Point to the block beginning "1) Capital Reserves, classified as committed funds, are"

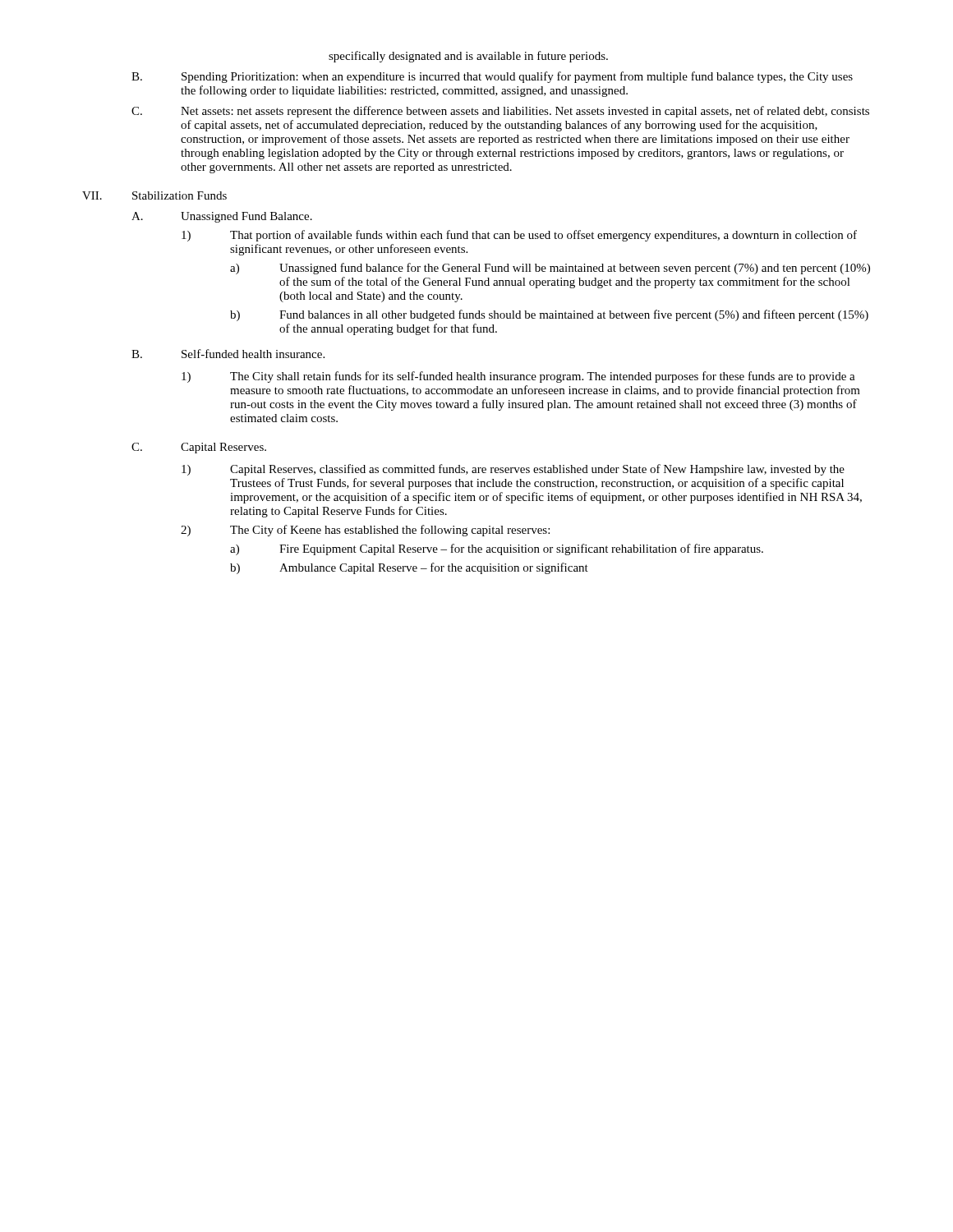(x=526, y=490)
